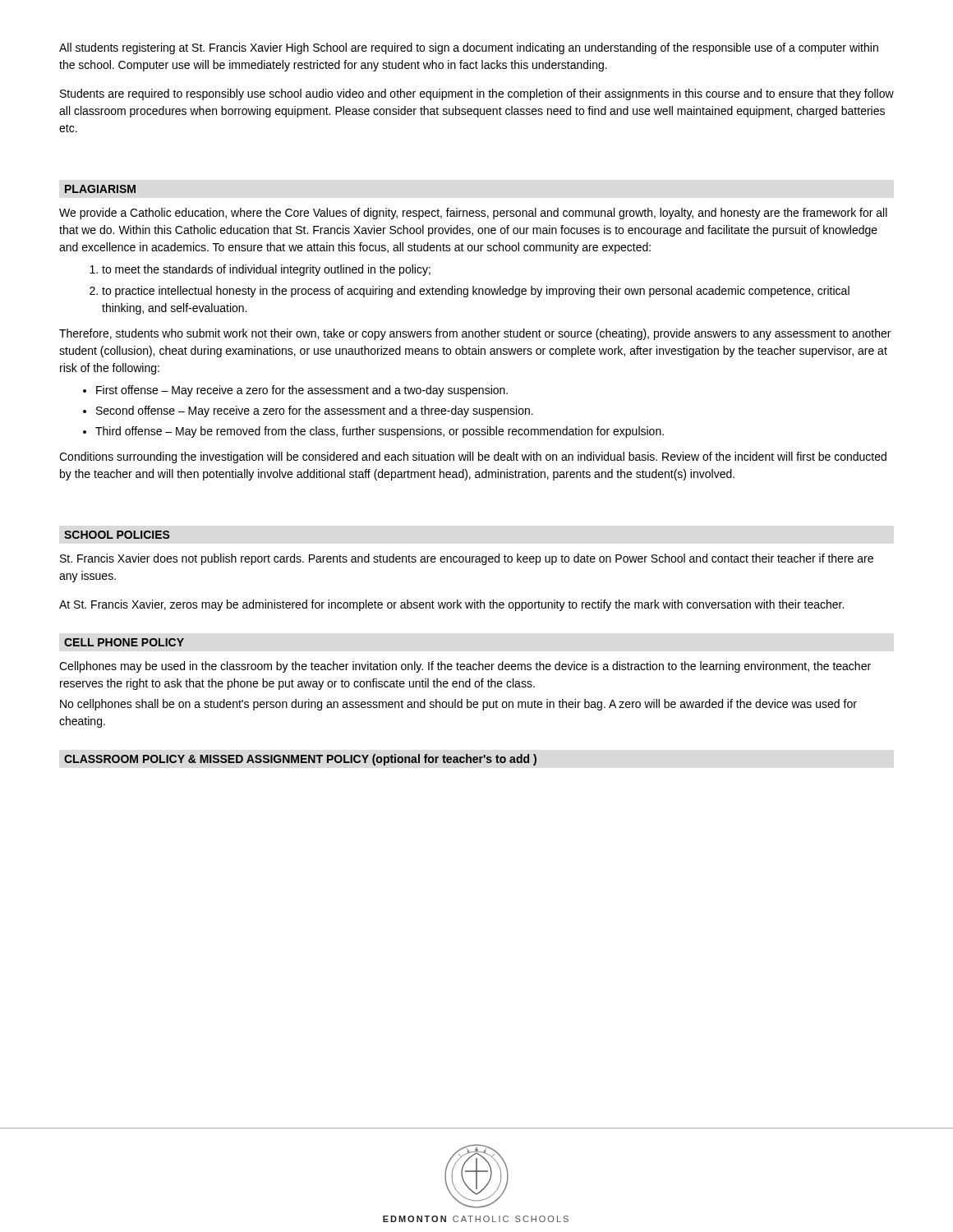The height and width of the screenshot is (1232, 953).
Task: Locate the block starting "to meet the standards"
Action: [x=267, y=269]
